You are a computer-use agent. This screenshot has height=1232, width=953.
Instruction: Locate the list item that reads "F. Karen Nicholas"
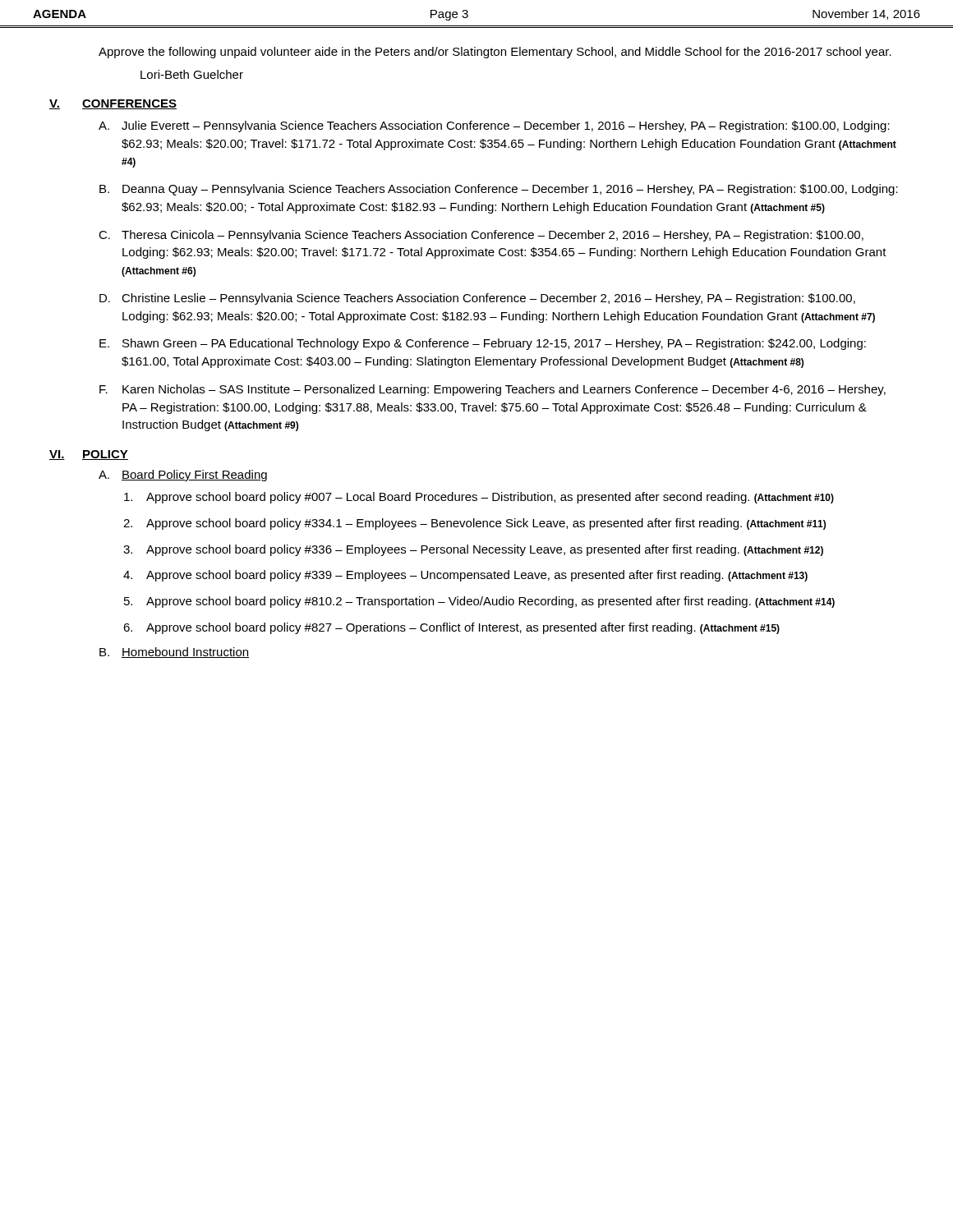[501, 407]
